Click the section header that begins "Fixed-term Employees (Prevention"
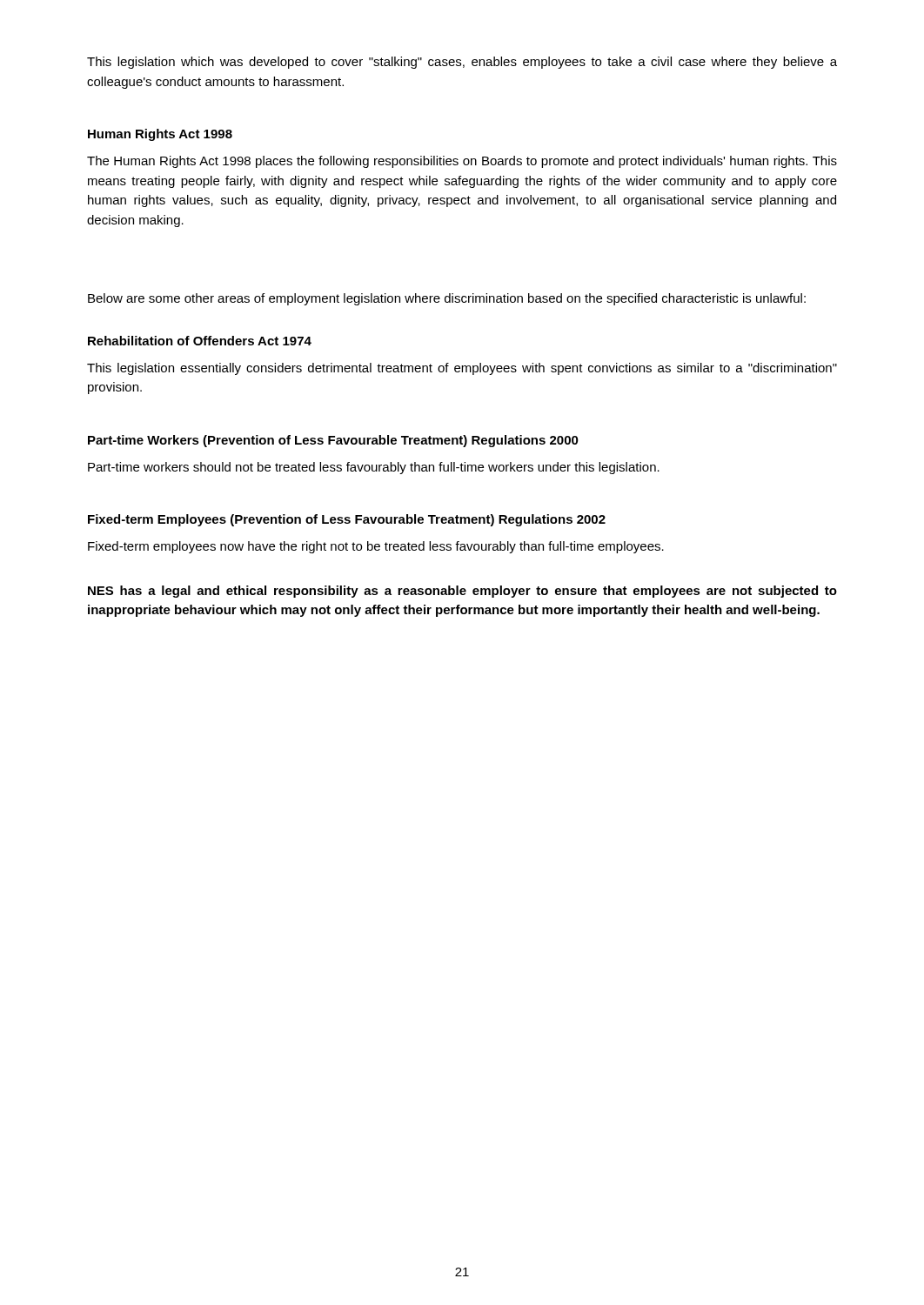 click(346, 519)
